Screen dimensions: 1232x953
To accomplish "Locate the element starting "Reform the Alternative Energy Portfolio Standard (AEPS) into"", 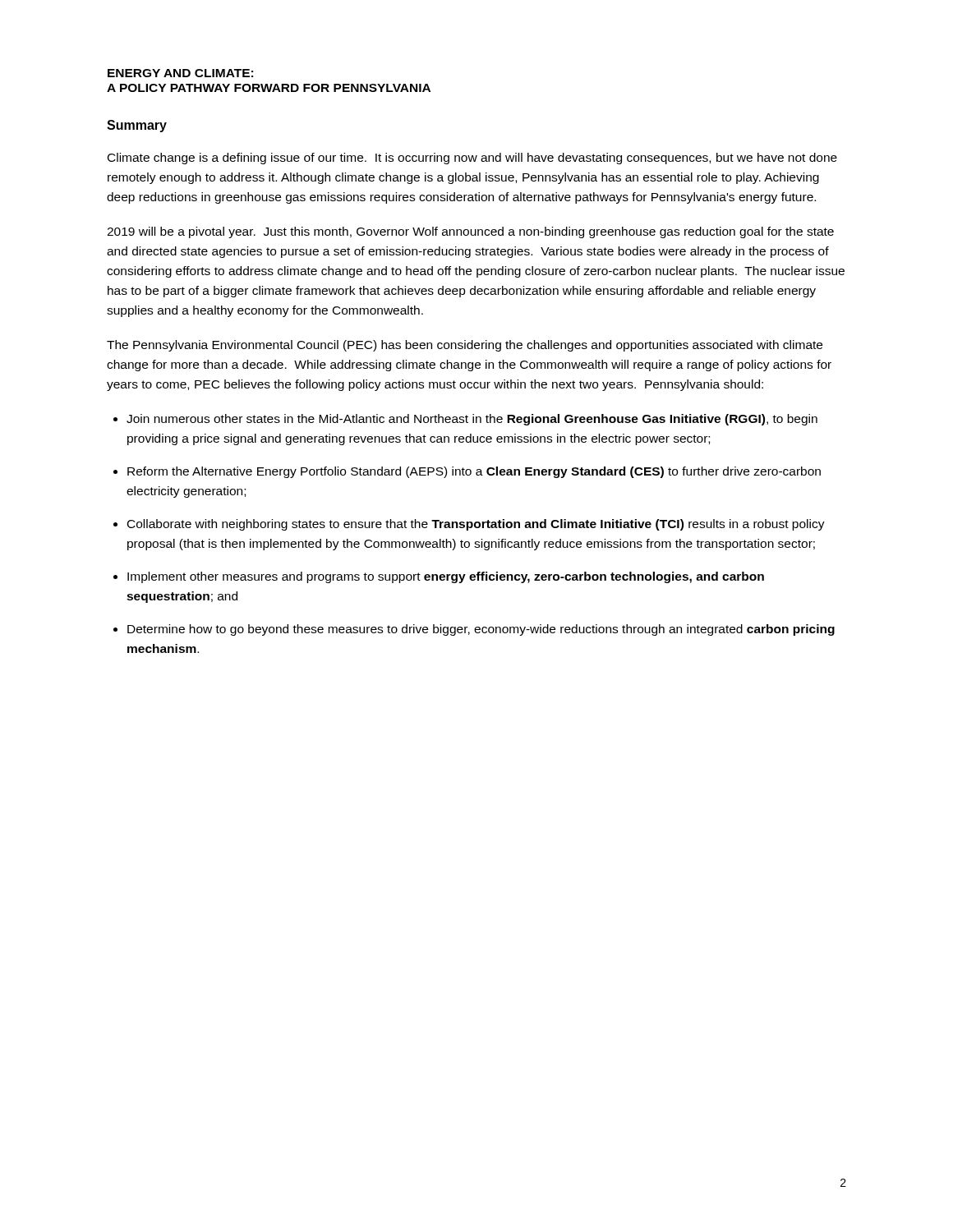I will (474, 481).
